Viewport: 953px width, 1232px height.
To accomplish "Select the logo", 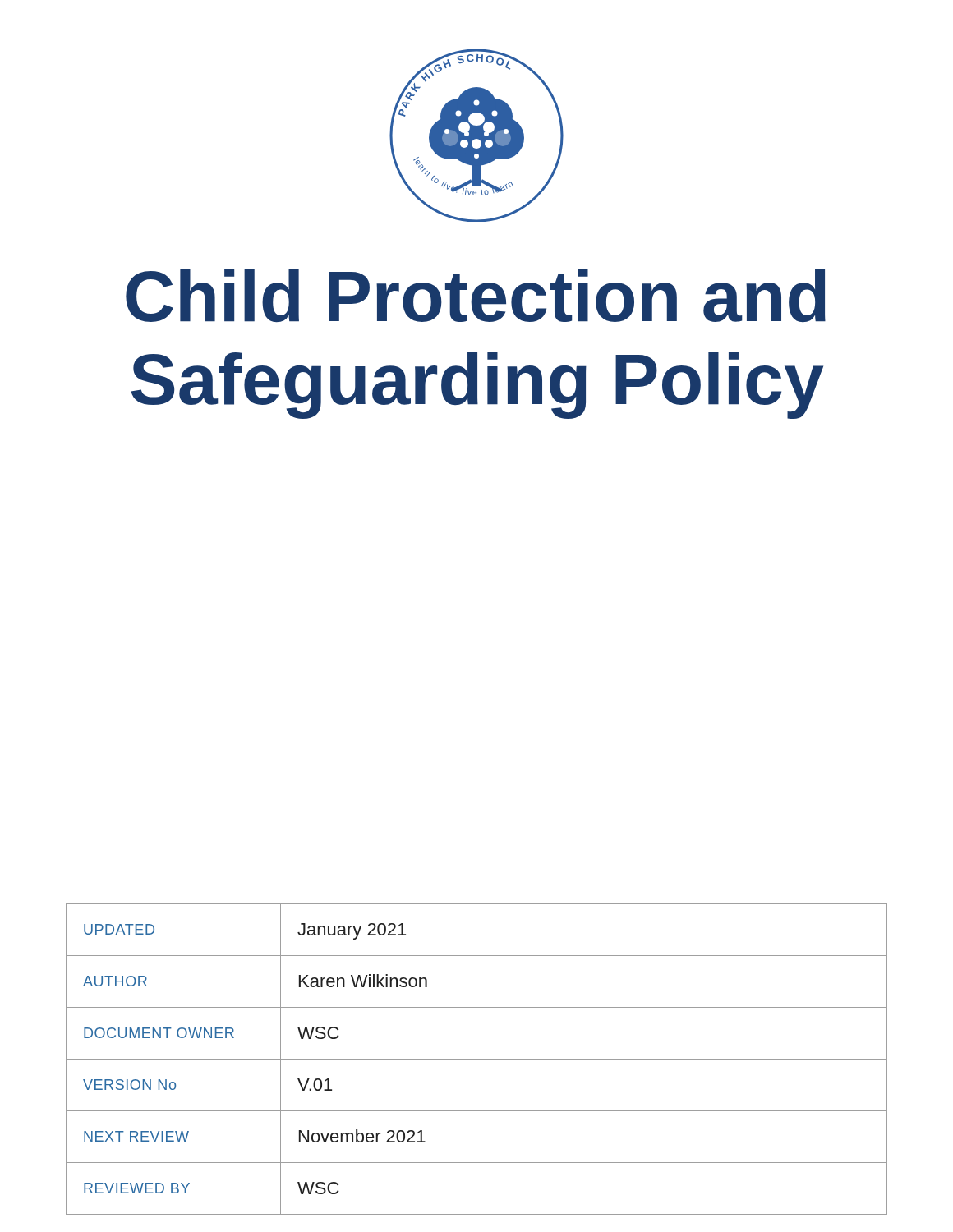I will pos(476,136).
